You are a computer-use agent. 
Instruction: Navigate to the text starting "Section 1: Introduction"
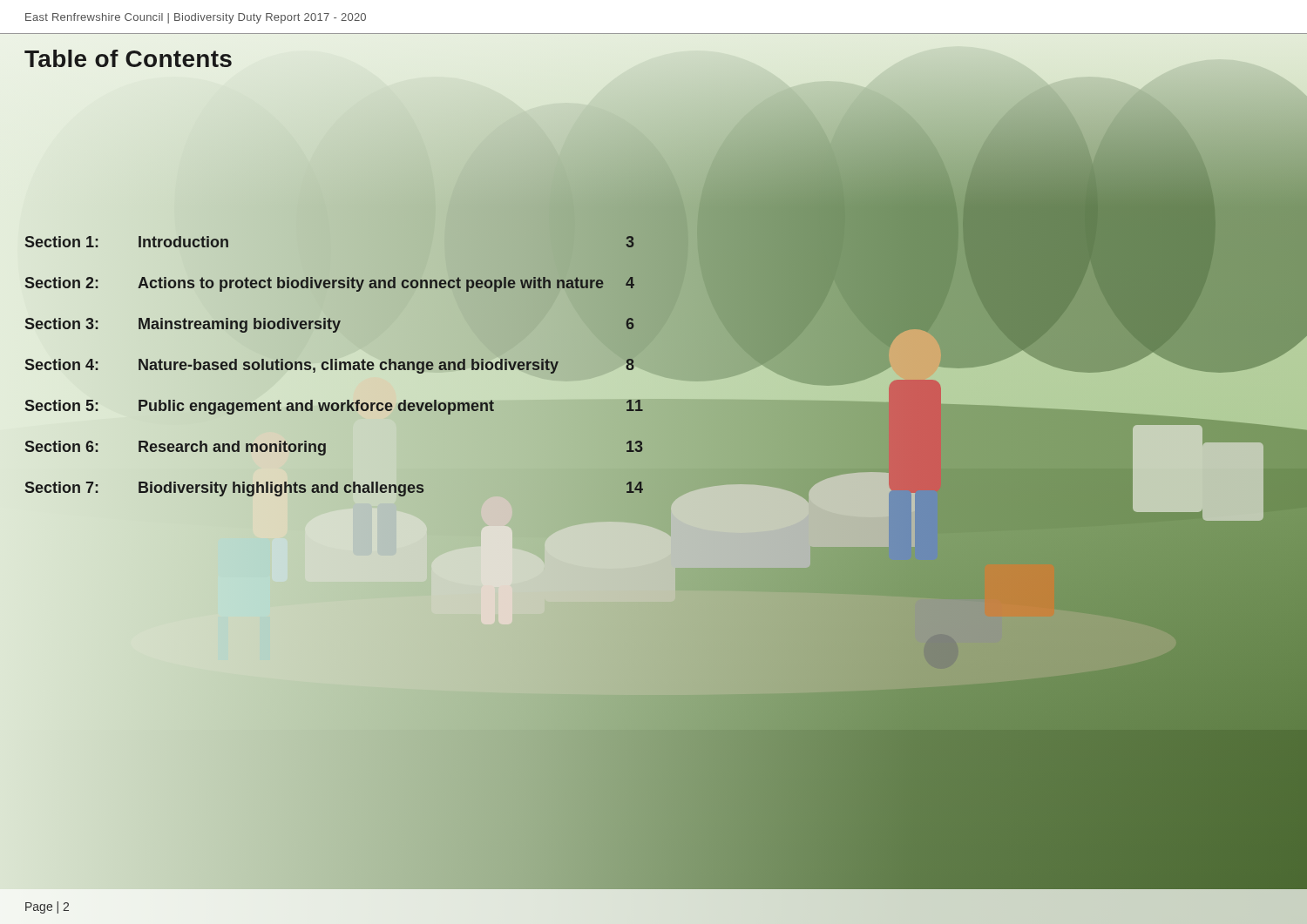60,242
